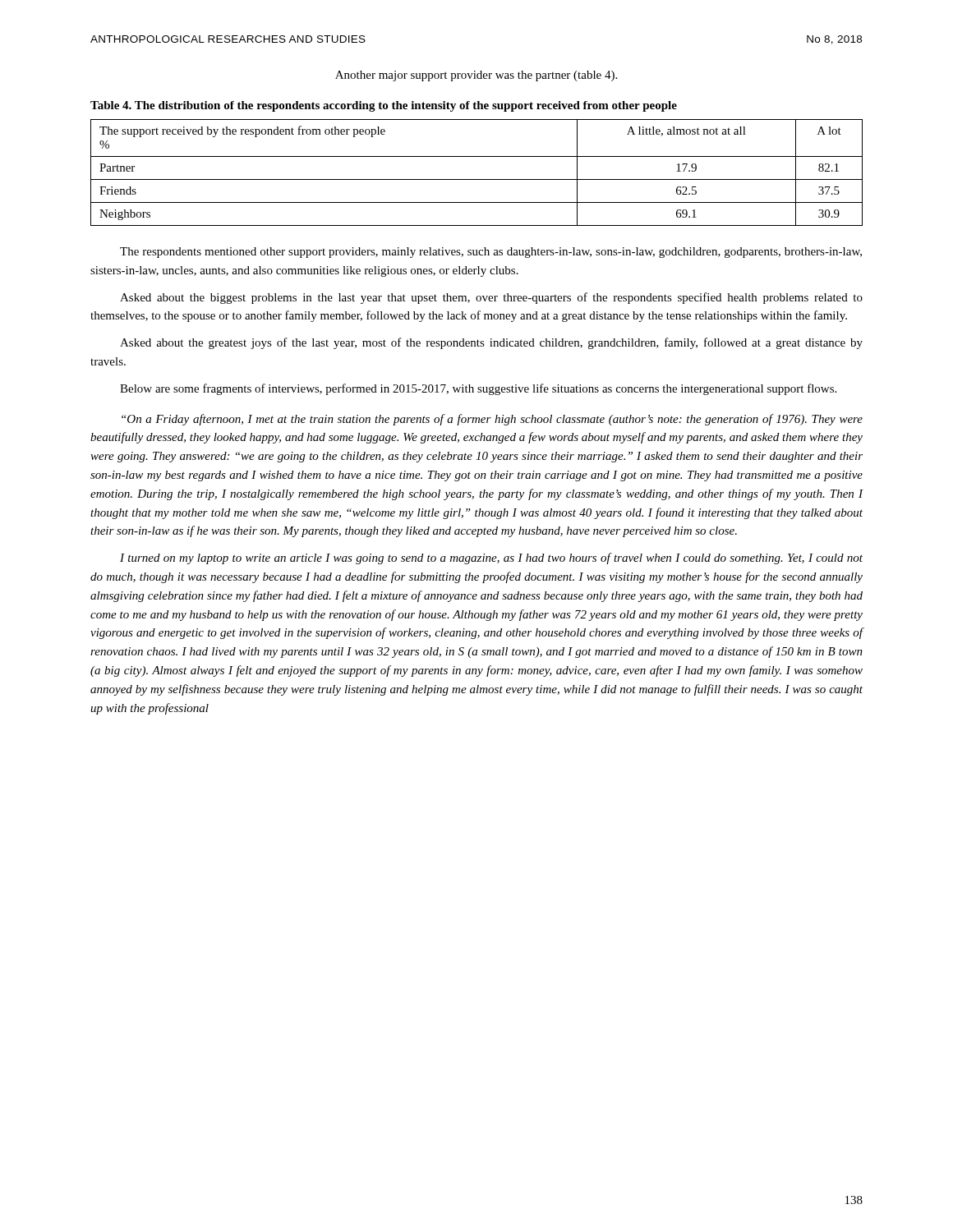
Task: Click on the text block that reads "The respondents mentioned other support providers, mainly"
Action: point(476,261)
